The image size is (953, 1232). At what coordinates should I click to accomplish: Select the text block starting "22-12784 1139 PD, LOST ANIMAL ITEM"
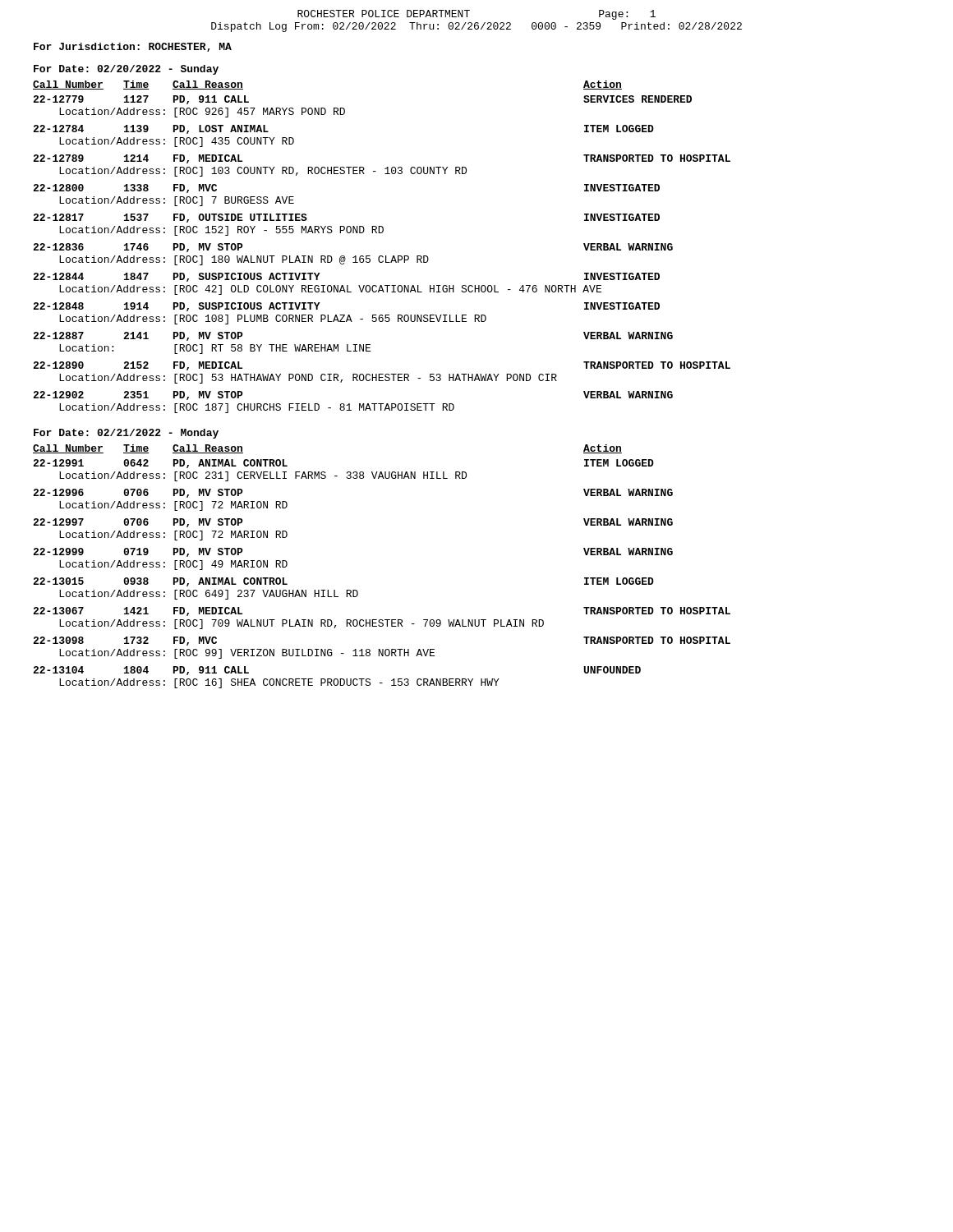[x=55, y=129]
